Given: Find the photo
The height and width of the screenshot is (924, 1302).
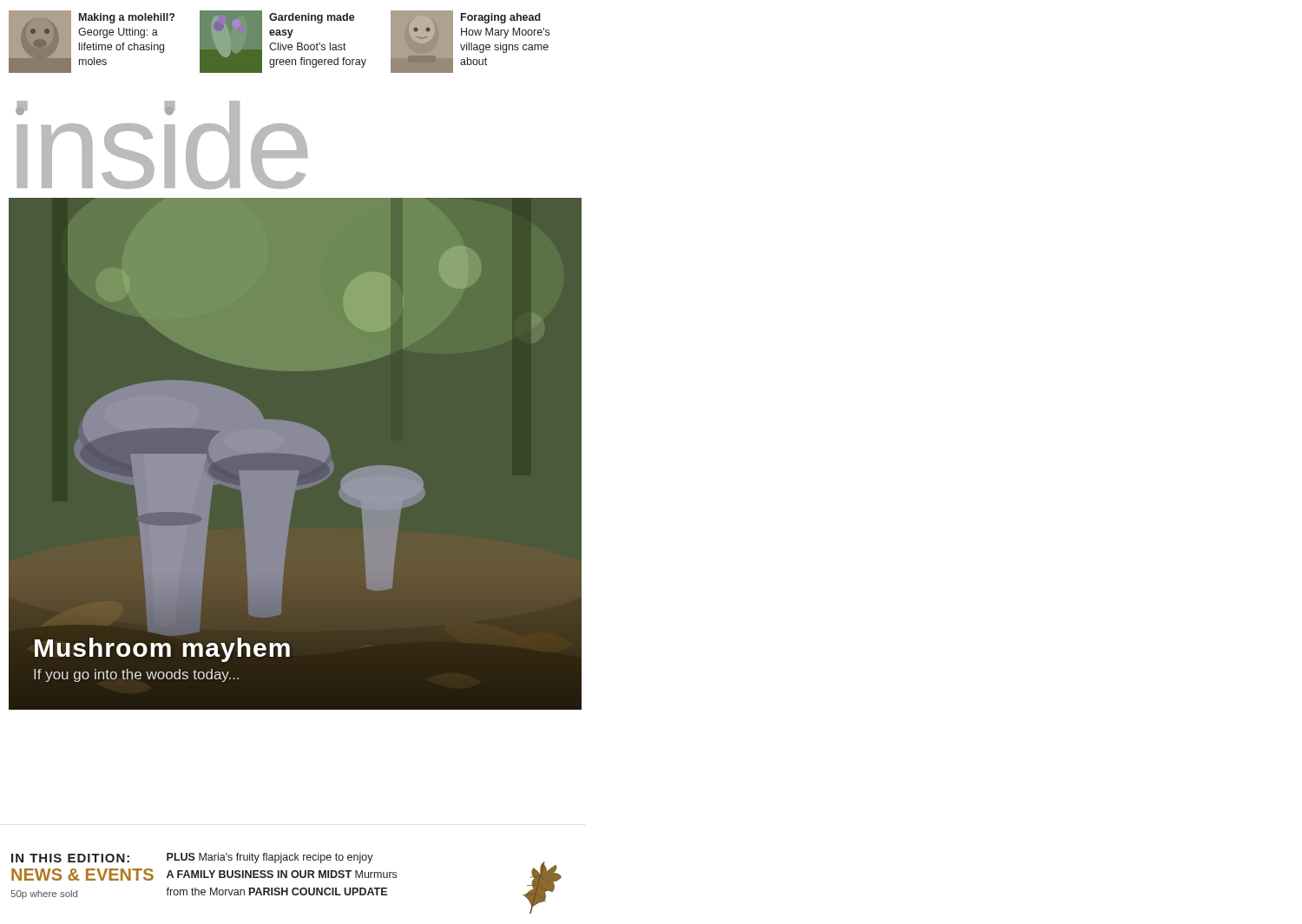Looking at the screenshot, I should 295,454.
